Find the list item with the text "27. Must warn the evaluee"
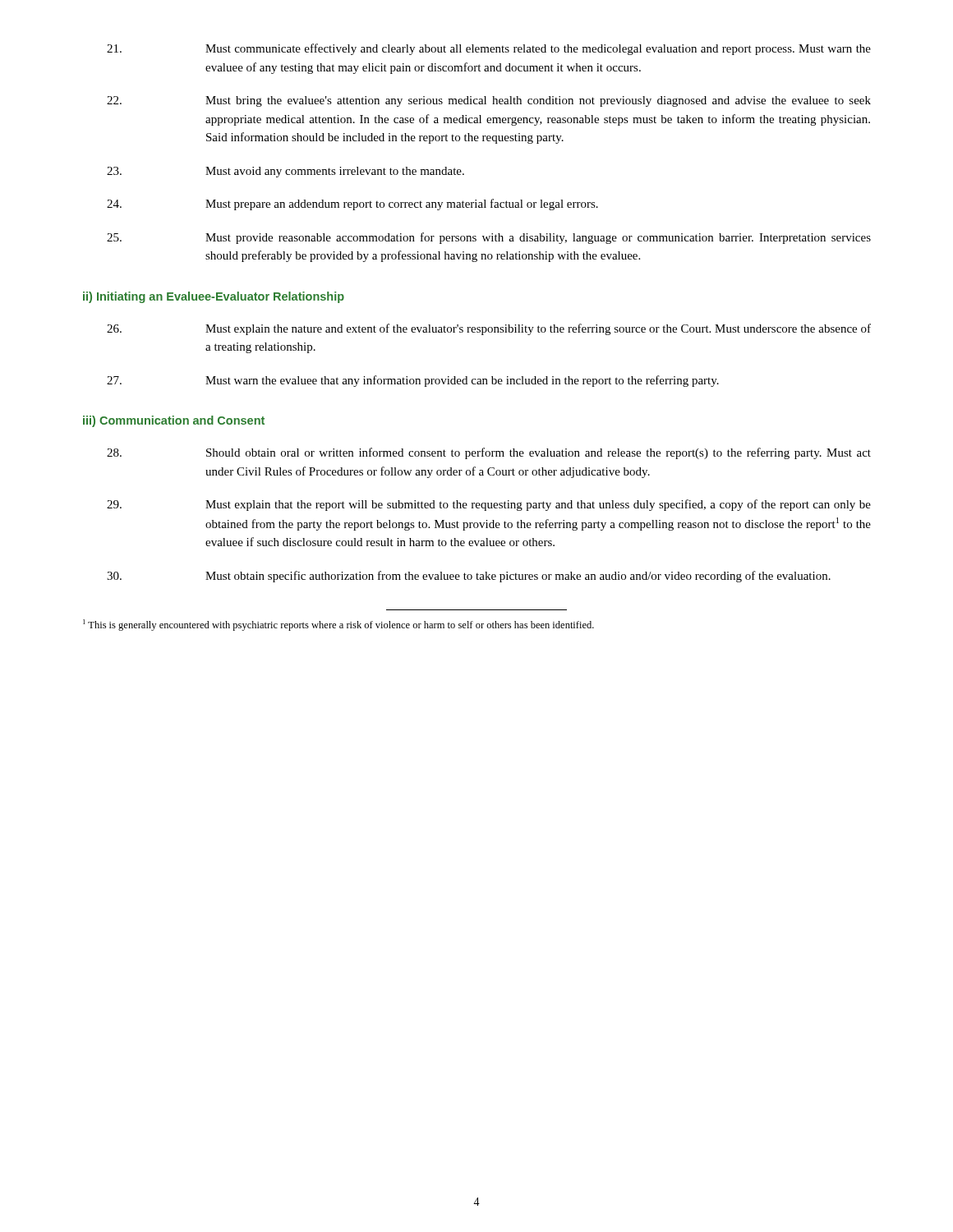953x1232 pixels. [476, 380]
